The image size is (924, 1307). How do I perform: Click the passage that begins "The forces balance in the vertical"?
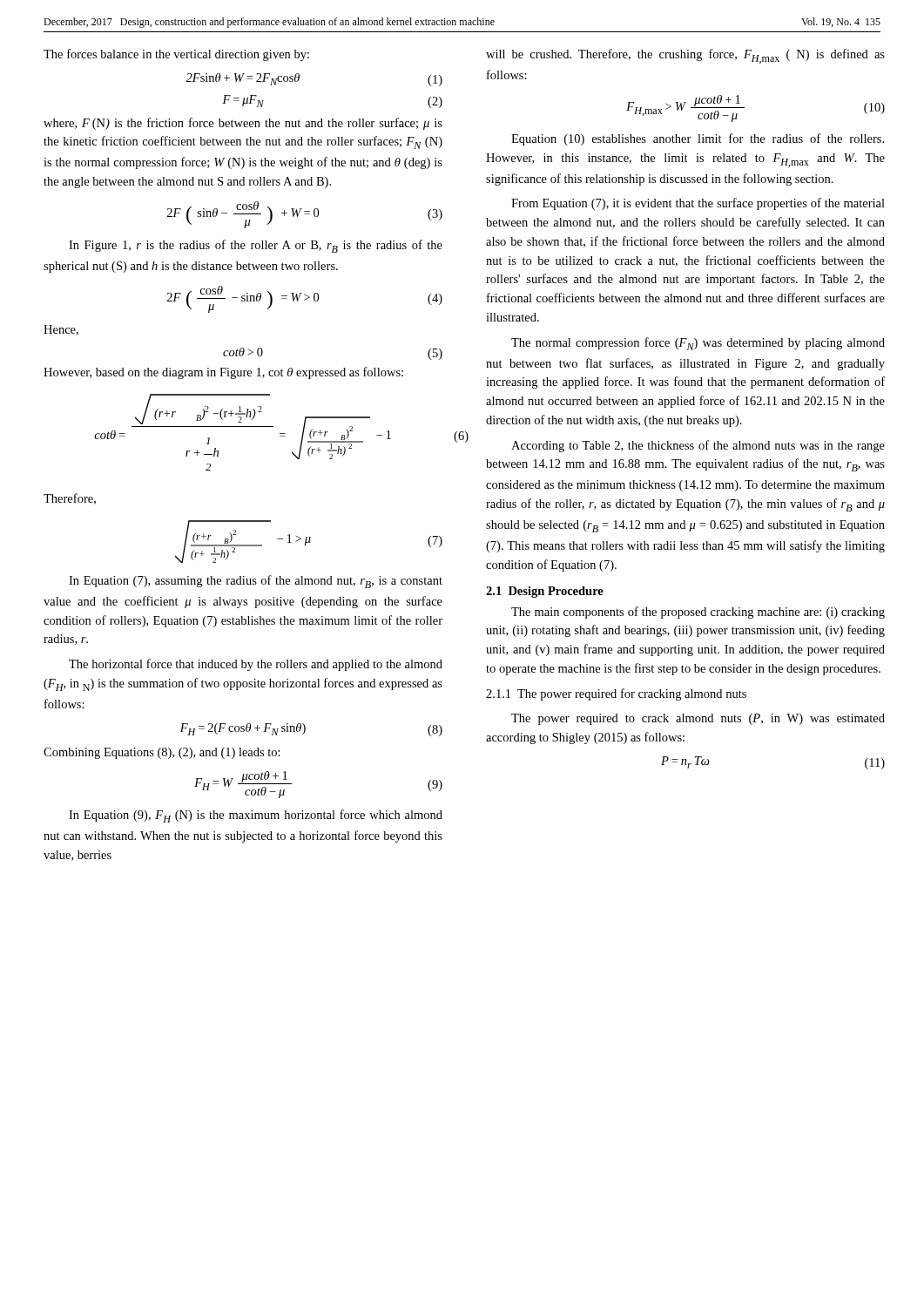(x=243, y=55)
